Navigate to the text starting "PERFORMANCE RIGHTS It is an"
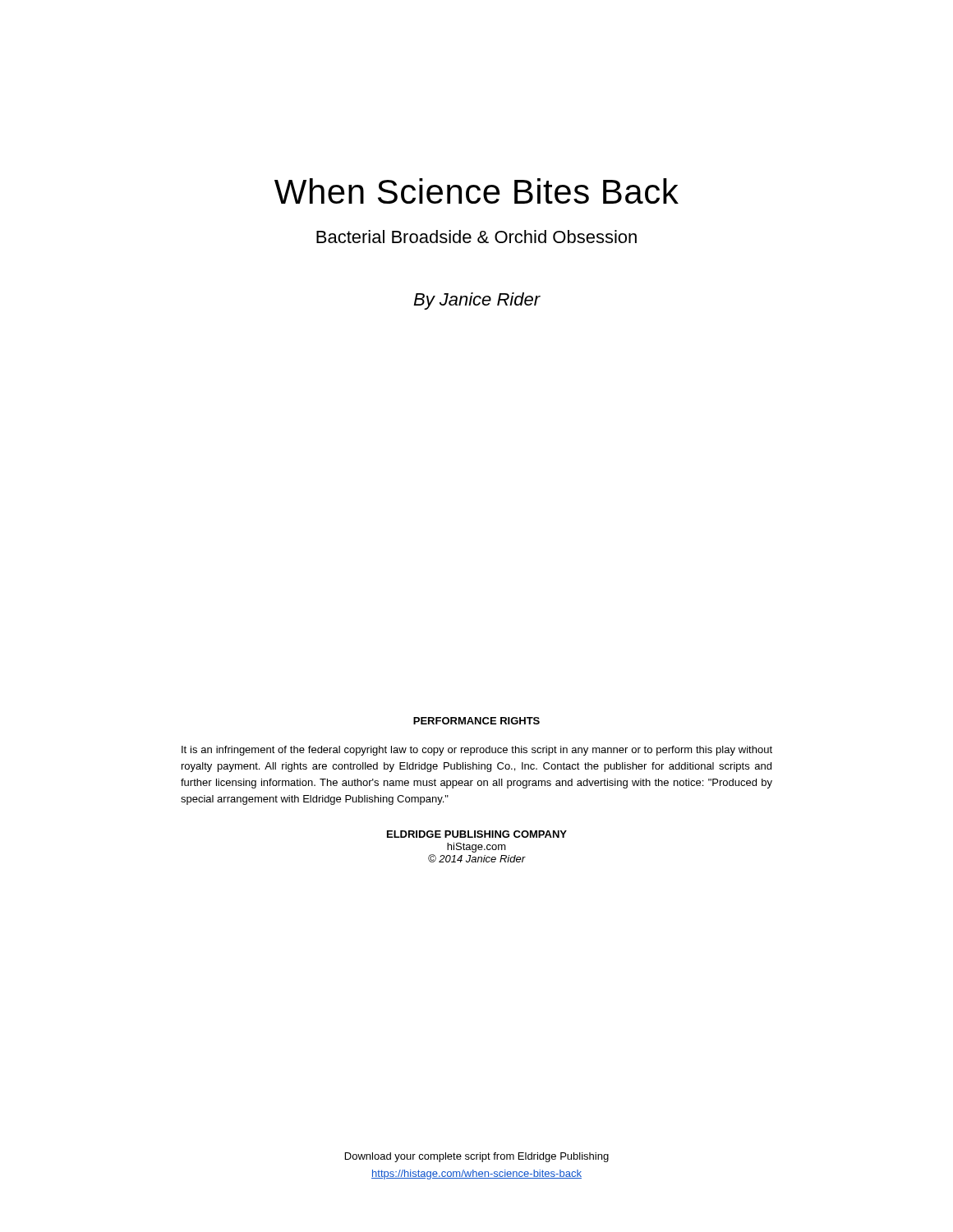 click(476, 790)
